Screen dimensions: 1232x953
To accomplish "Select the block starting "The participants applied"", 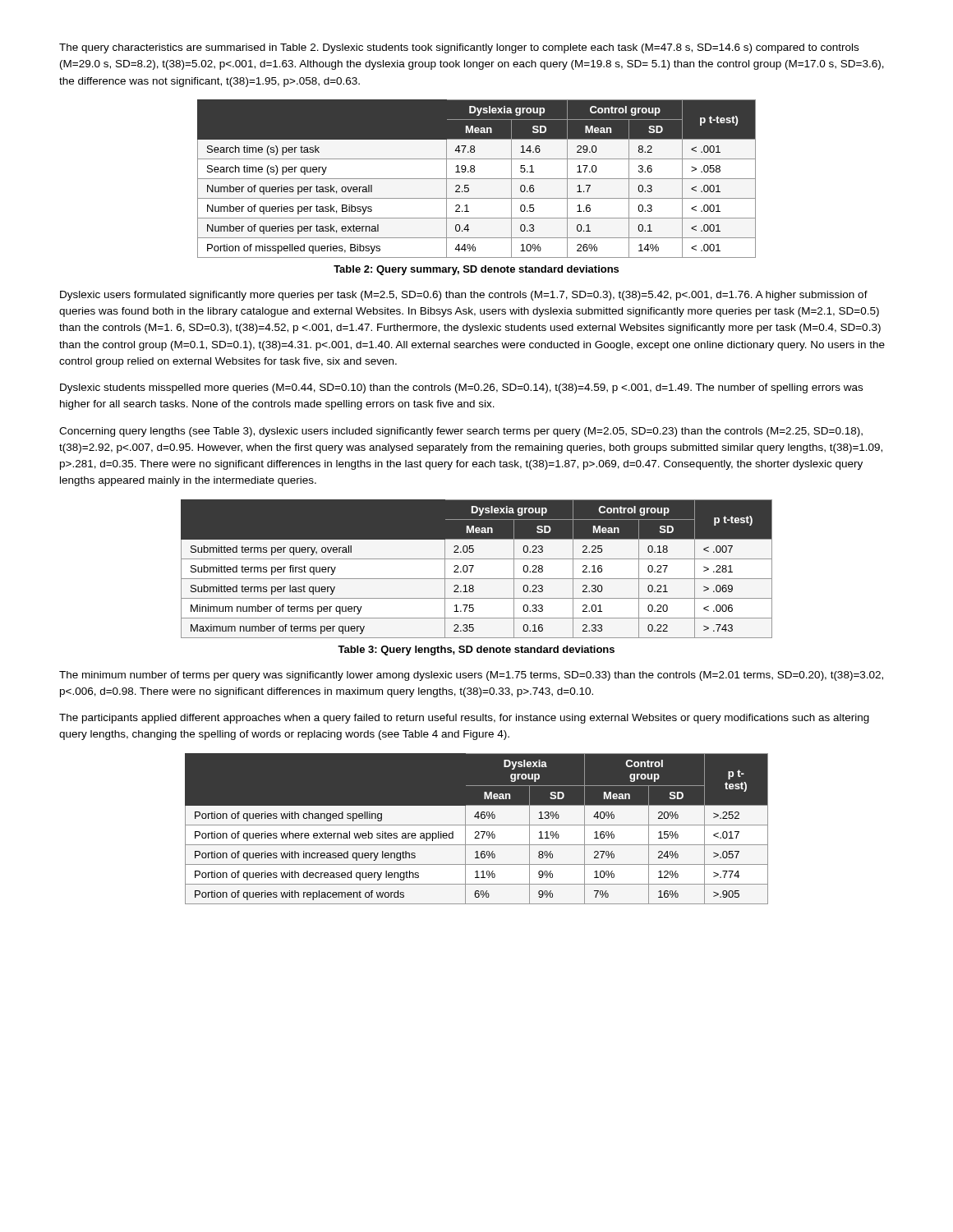I will click(464, 726).
